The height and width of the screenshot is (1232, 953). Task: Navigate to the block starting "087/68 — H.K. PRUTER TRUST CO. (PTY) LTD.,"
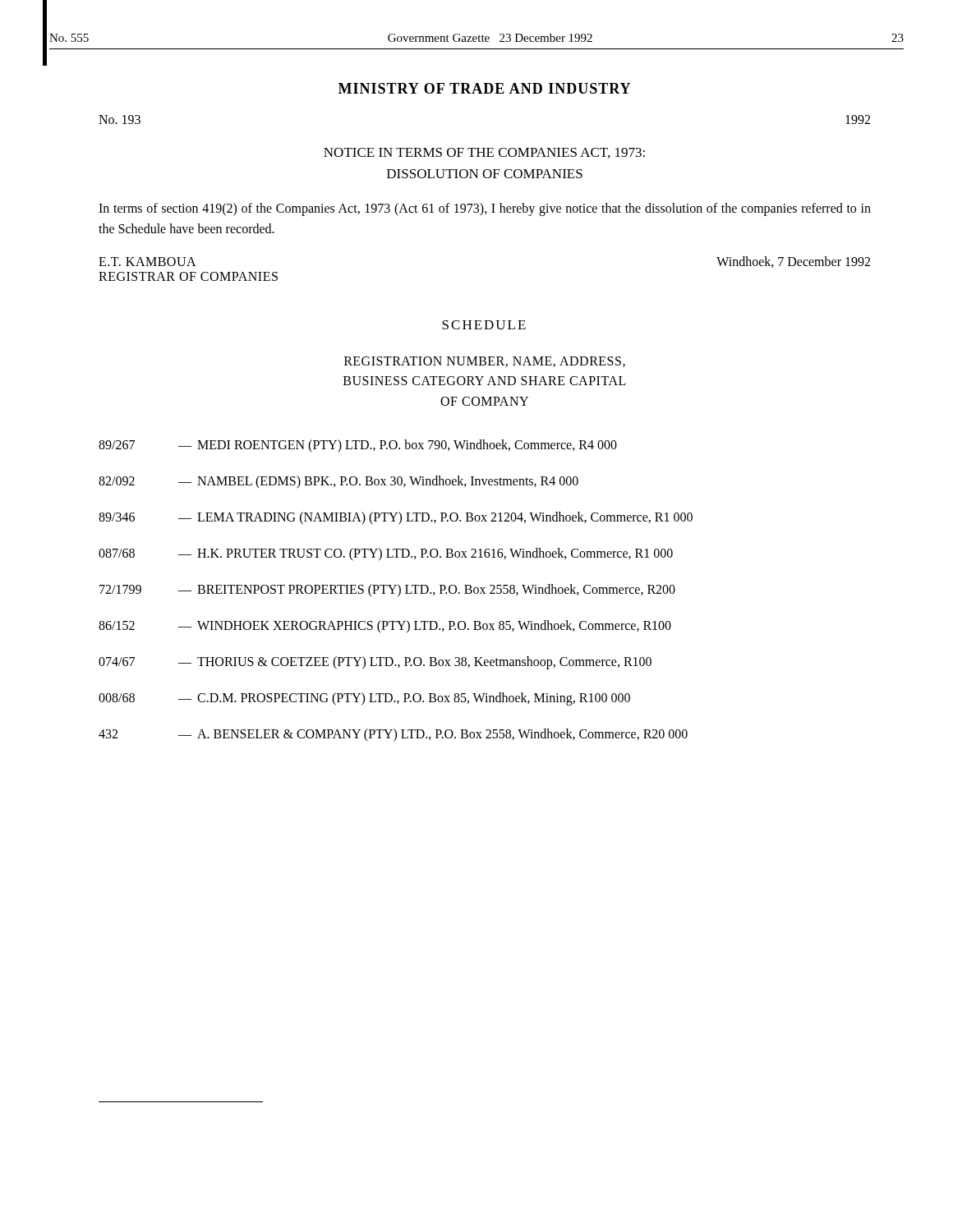(x=485, y=554)
